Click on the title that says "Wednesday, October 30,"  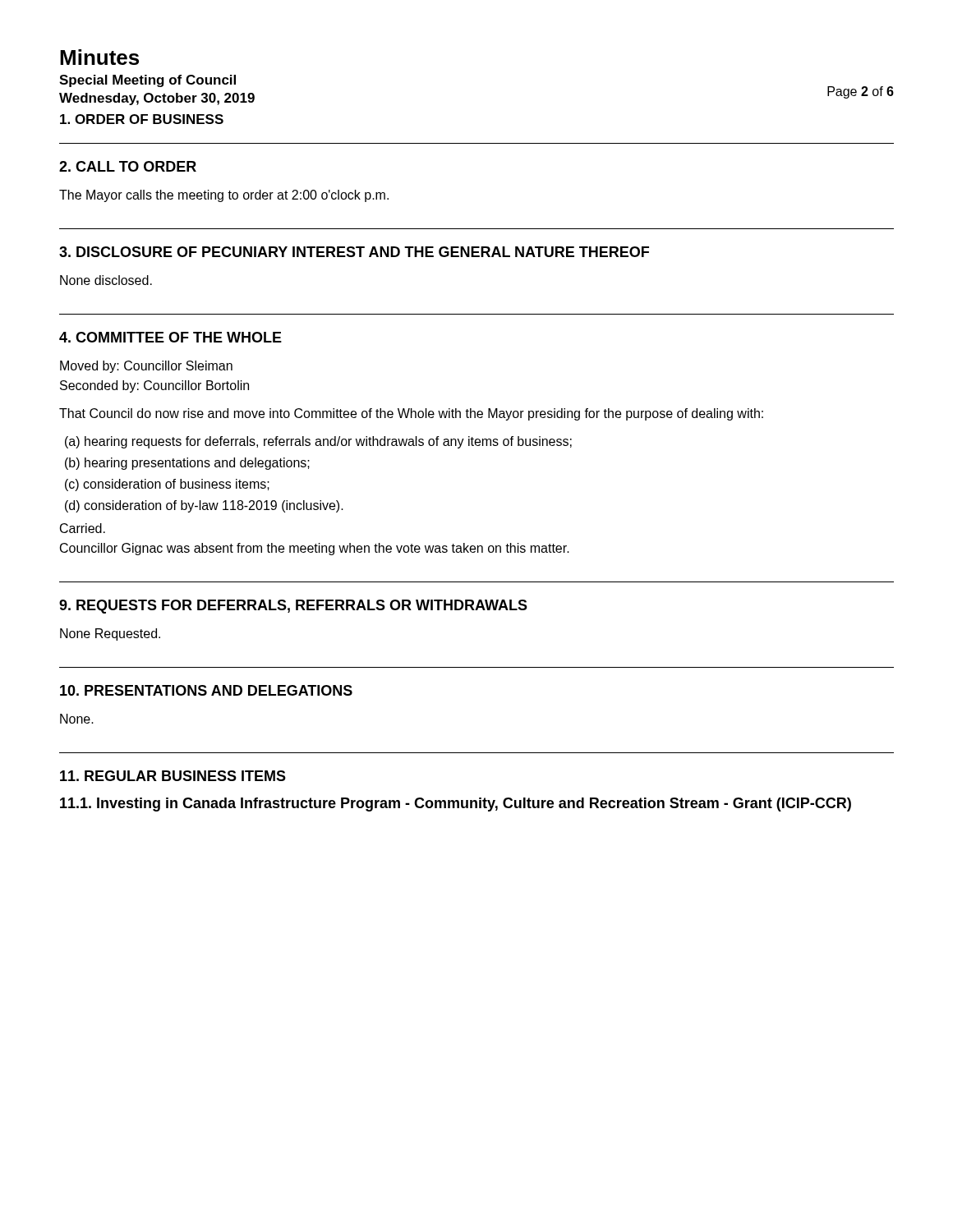click(157, 98)
